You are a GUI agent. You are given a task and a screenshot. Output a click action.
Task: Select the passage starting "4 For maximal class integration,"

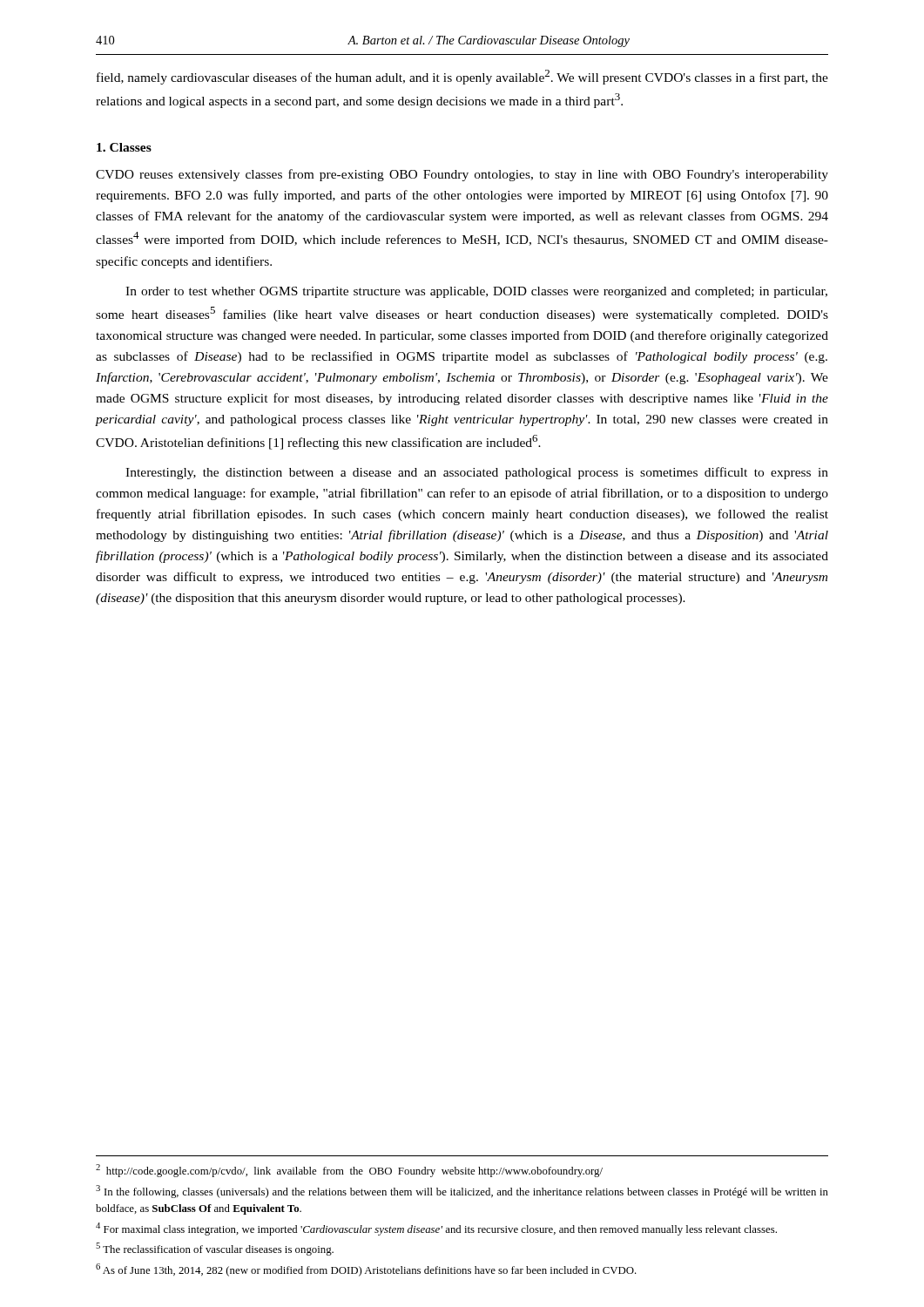click(x=437, y=1228)
